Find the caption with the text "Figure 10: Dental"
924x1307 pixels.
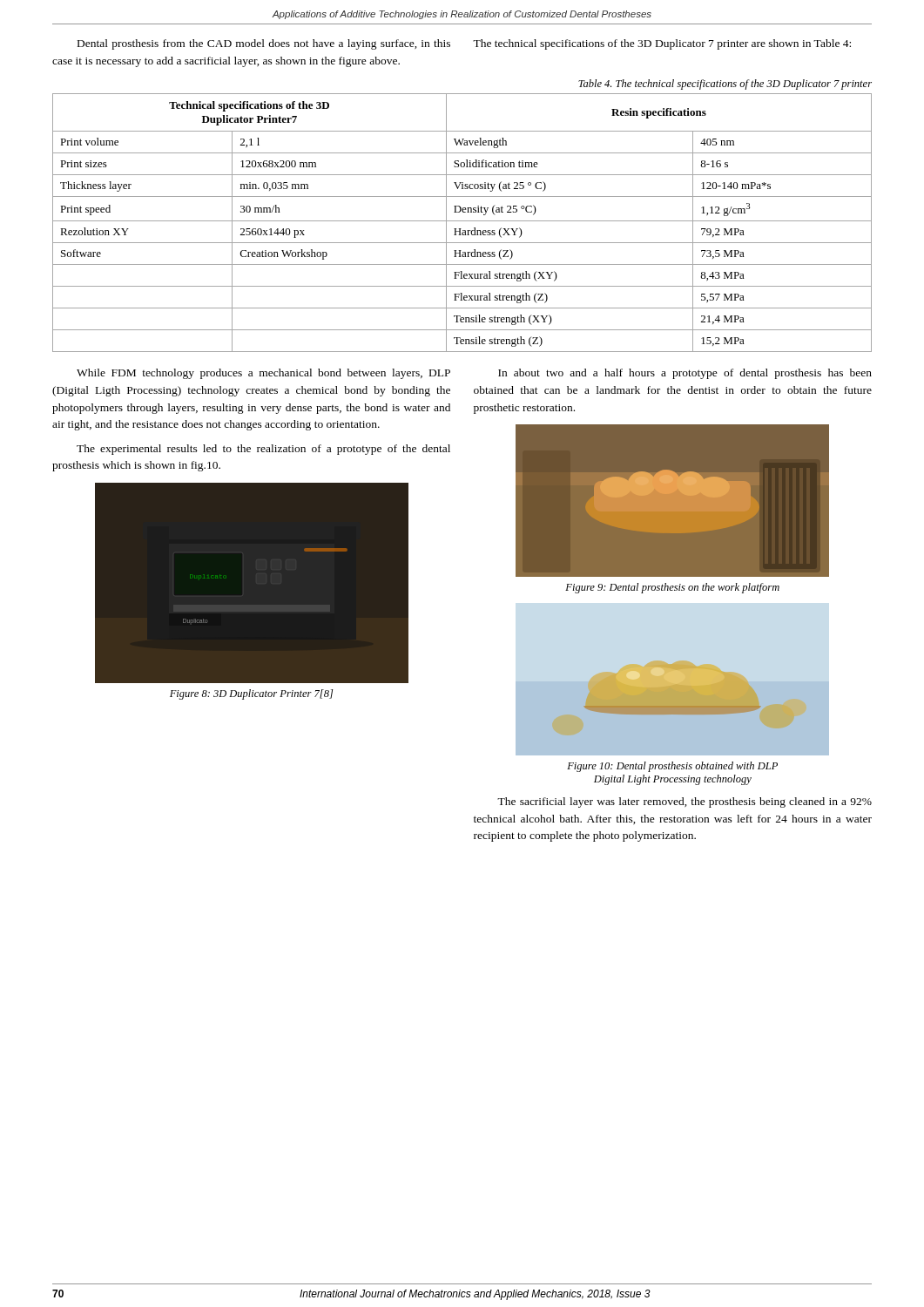click(x=673, y=773)
